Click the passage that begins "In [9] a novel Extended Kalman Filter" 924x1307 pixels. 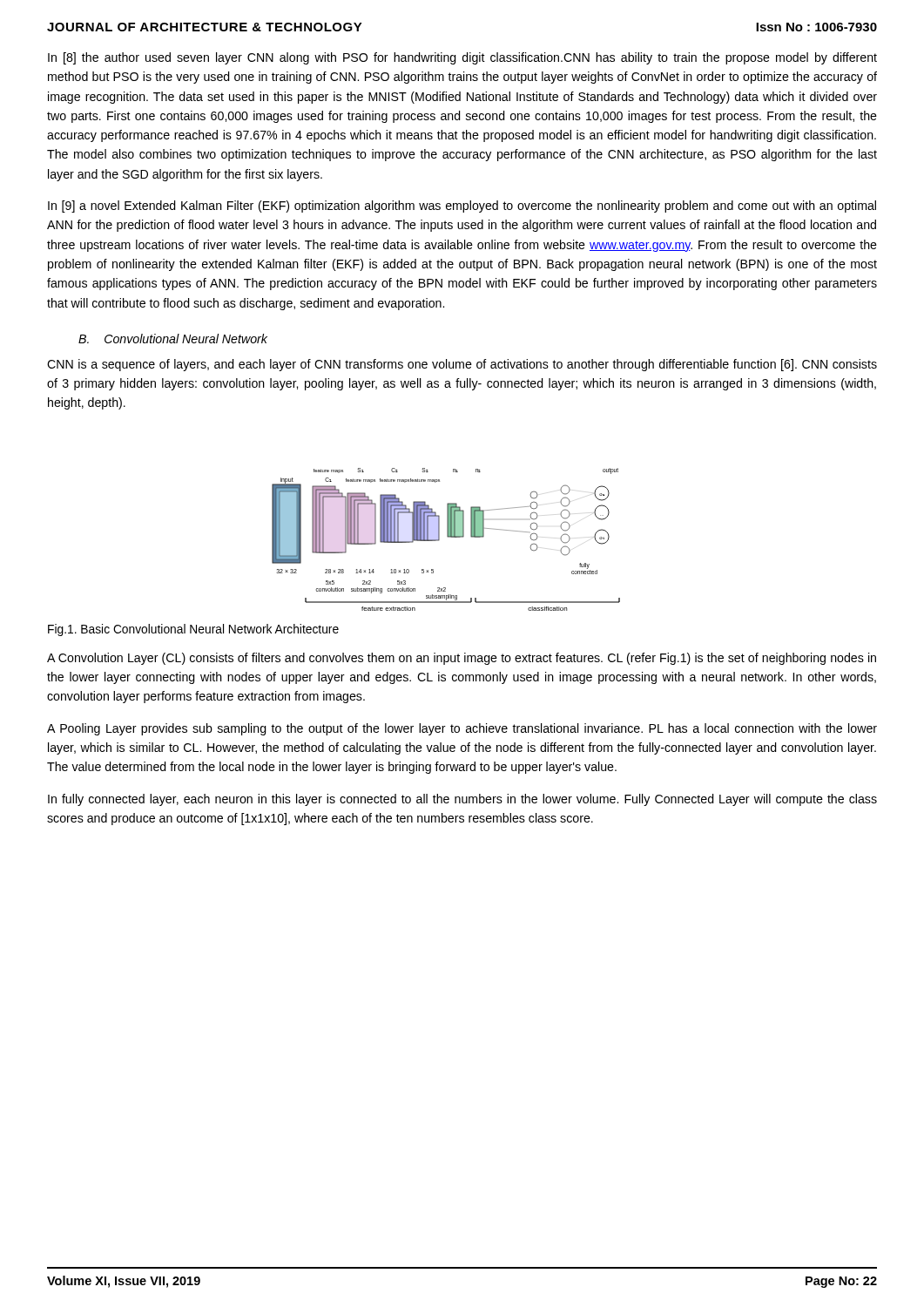(x=462, y=254)
